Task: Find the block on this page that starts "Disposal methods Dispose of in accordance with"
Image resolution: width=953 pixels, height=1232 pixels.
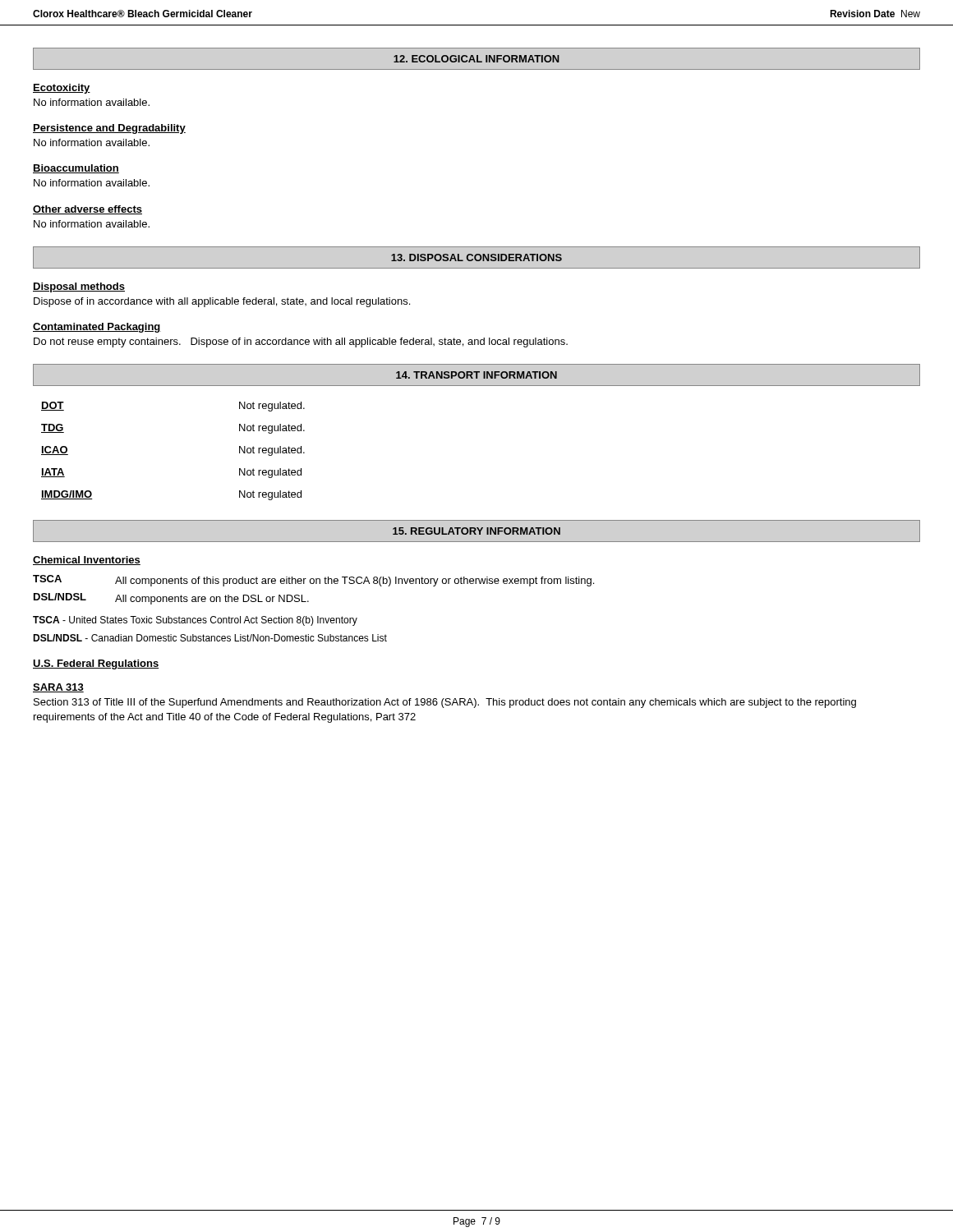Action: pos(79,287)
